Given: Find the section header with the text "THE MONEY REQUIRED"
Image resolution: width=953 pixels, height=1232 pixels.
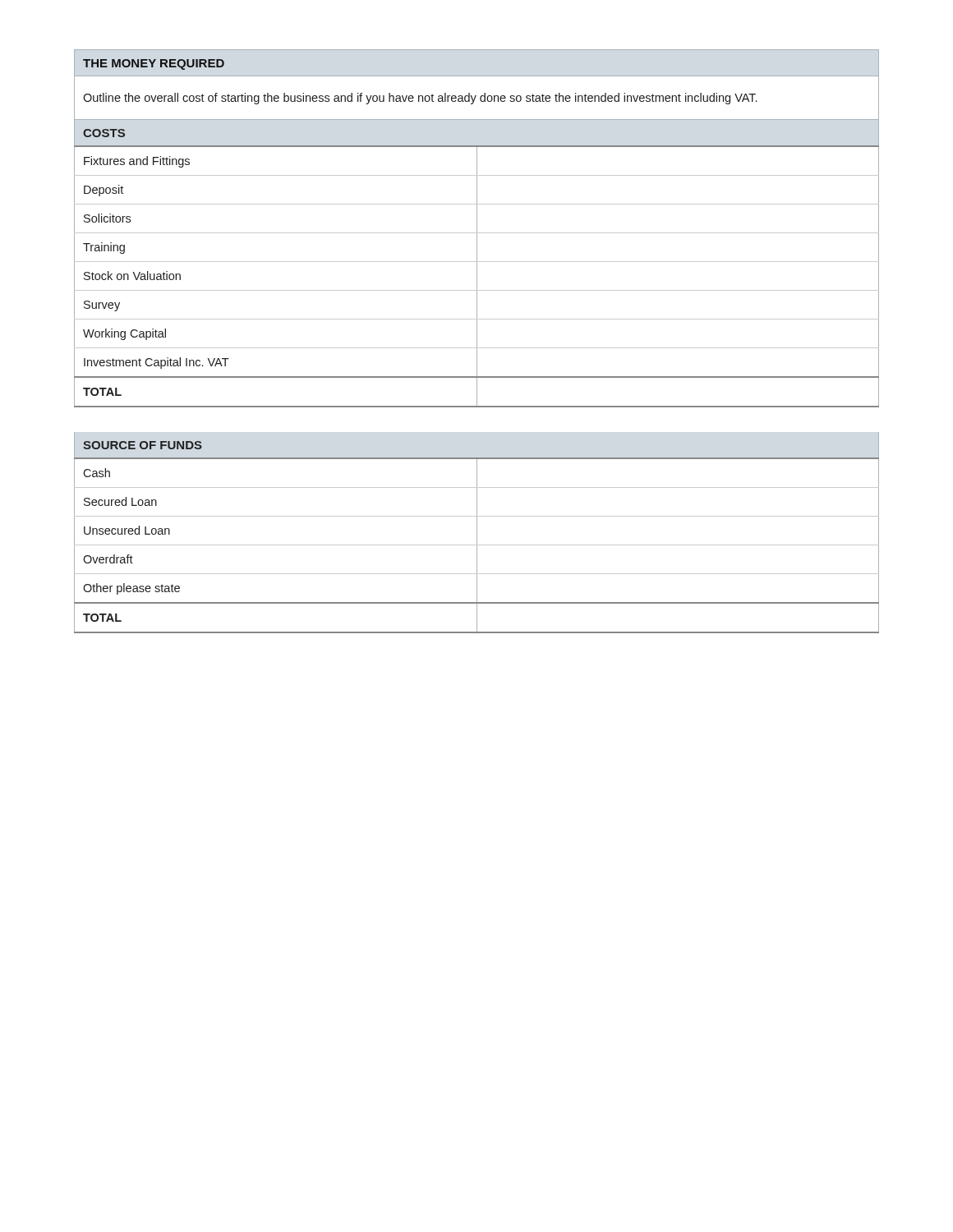Looking at the screenshot, I should [154, 64].
